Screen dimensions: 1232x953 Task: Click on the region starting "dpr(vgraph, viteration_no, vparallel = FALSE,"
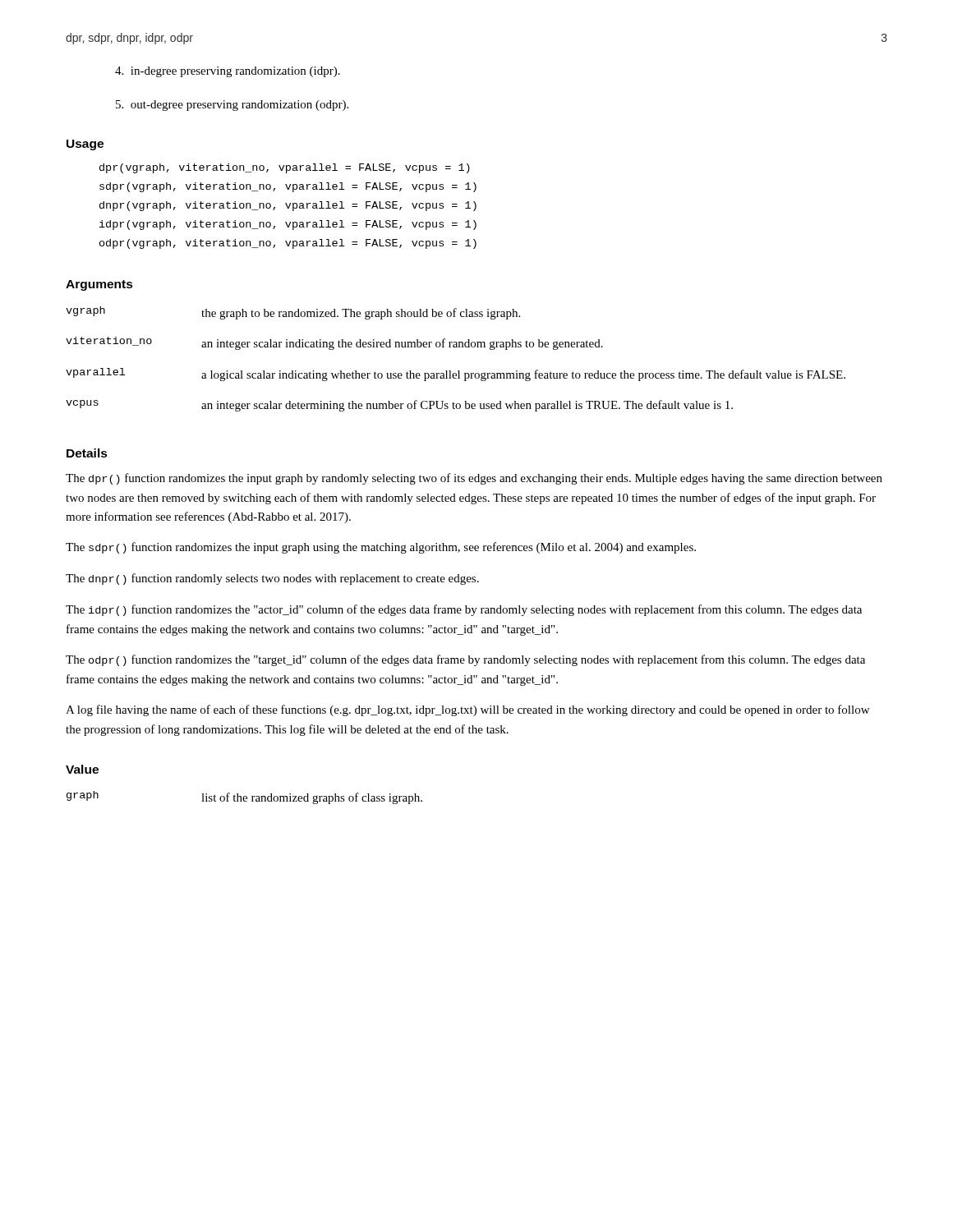point(285,168)
